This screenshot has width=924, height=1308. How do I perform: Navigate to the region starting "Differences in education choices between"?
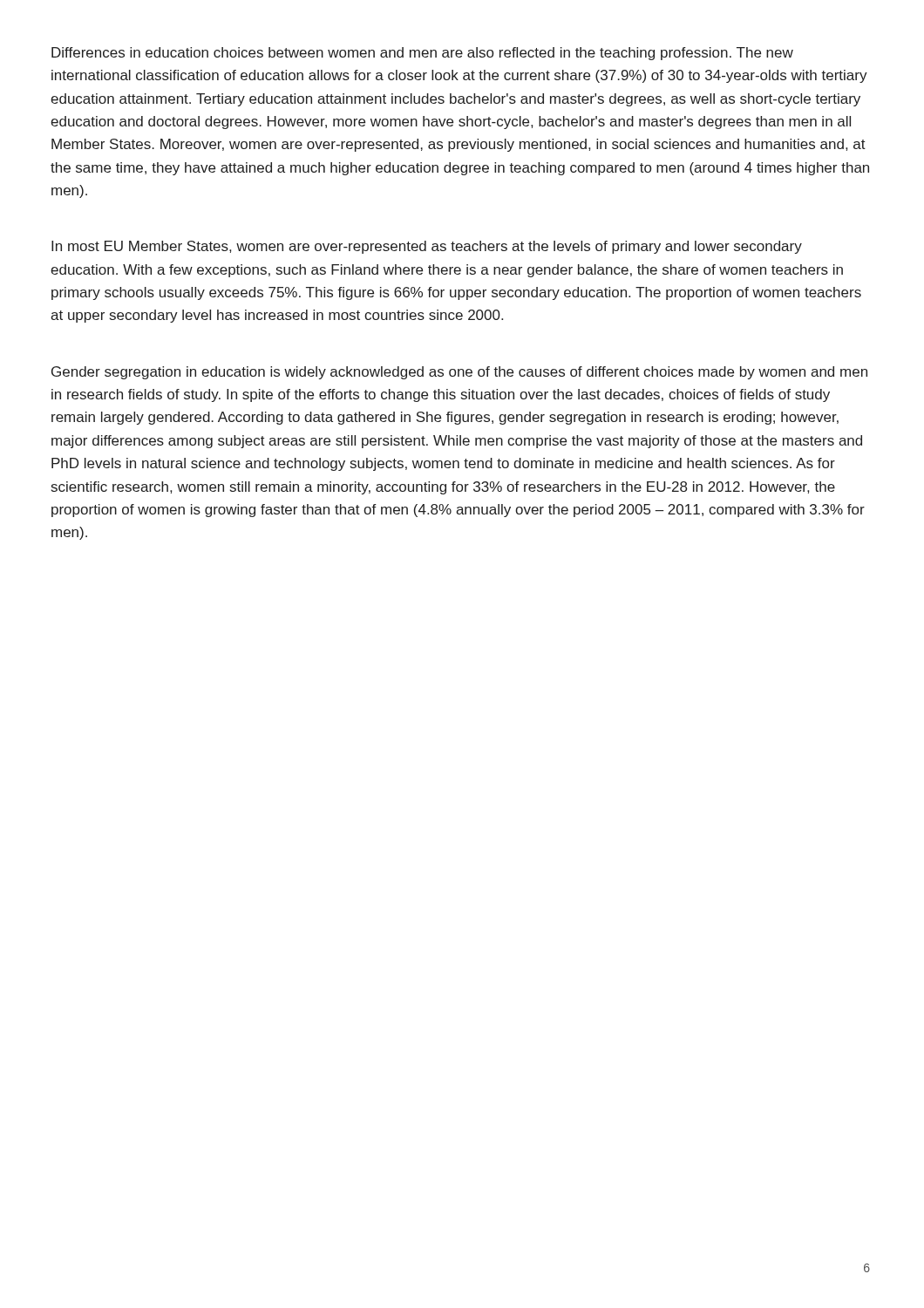coord(460,122)
